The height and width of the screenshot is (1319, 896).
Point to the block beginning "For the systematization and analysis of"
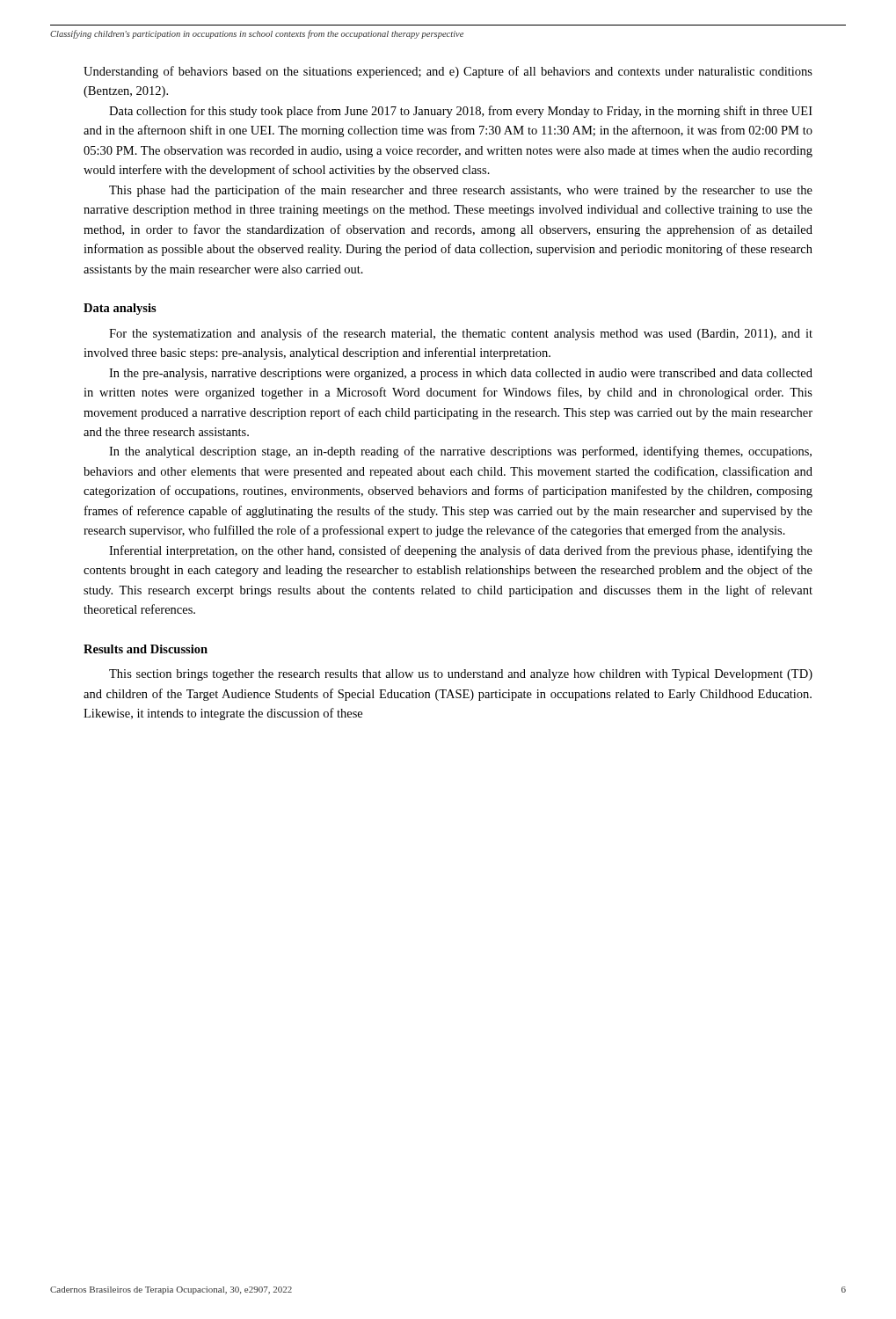(448, 471)
